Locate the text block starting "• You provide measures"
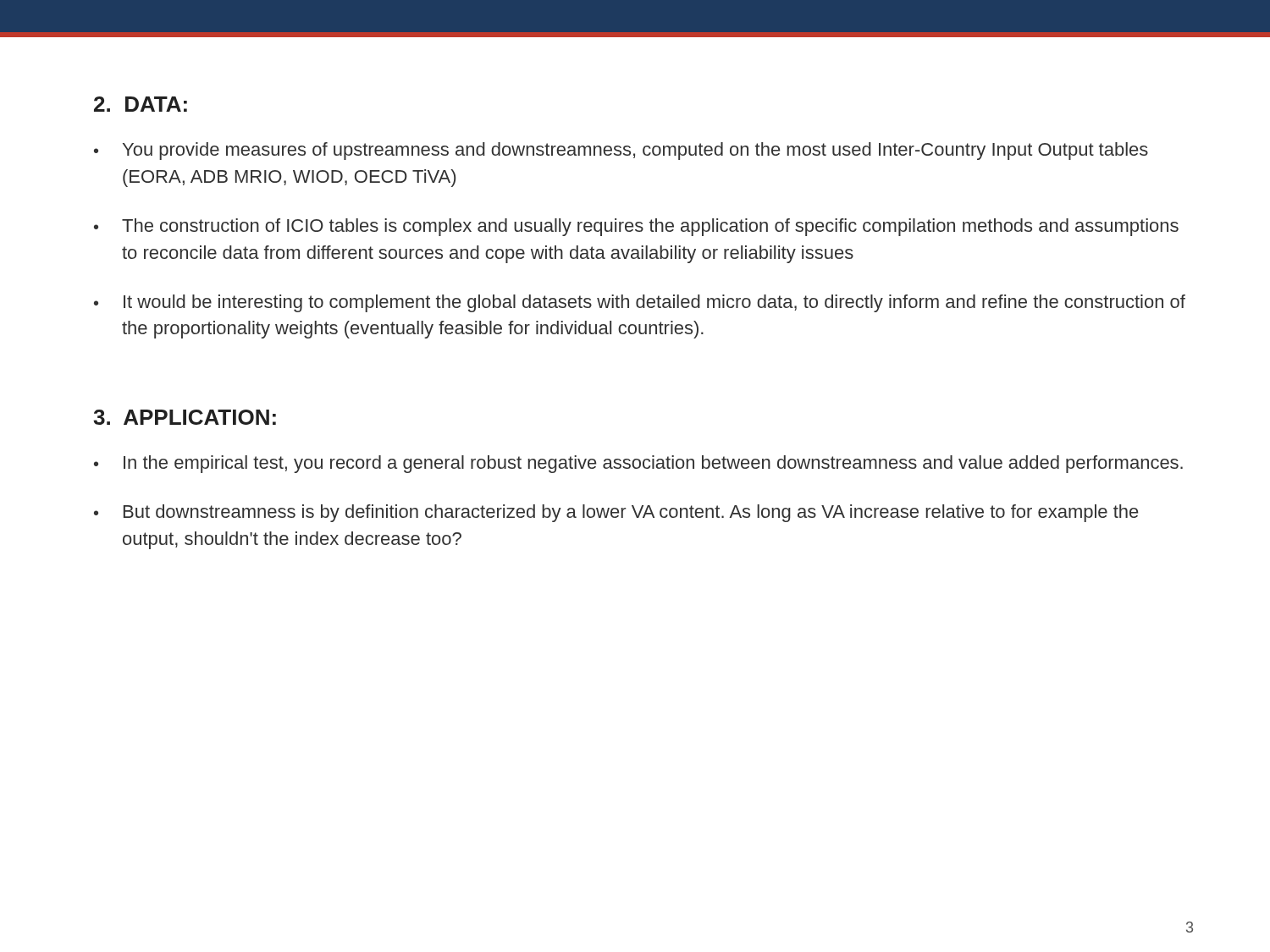 643,163
